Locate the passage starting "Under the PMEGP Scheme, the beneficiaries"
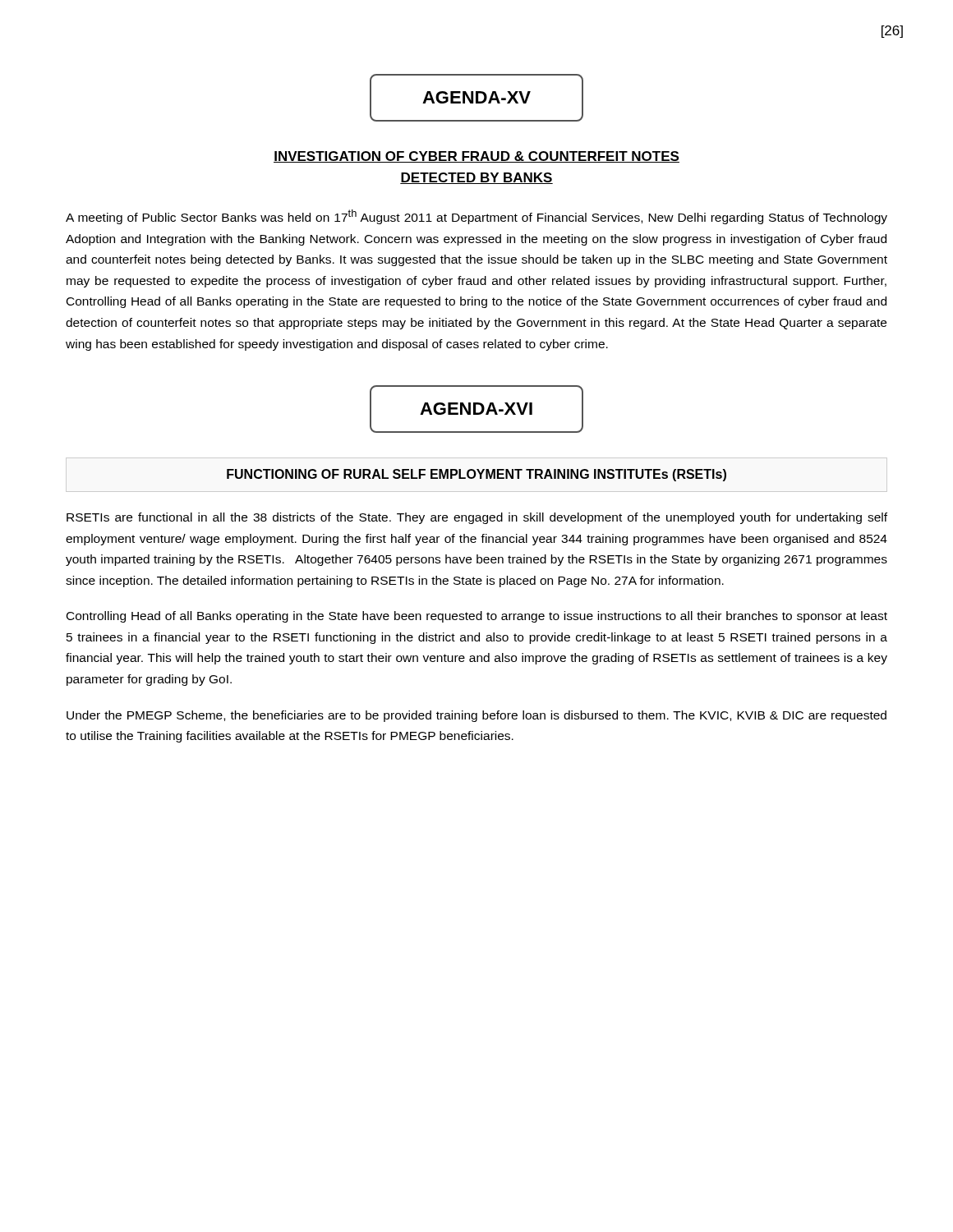Image resolution: width=953 pixels, height=1232 pixels. coord(476,725)
